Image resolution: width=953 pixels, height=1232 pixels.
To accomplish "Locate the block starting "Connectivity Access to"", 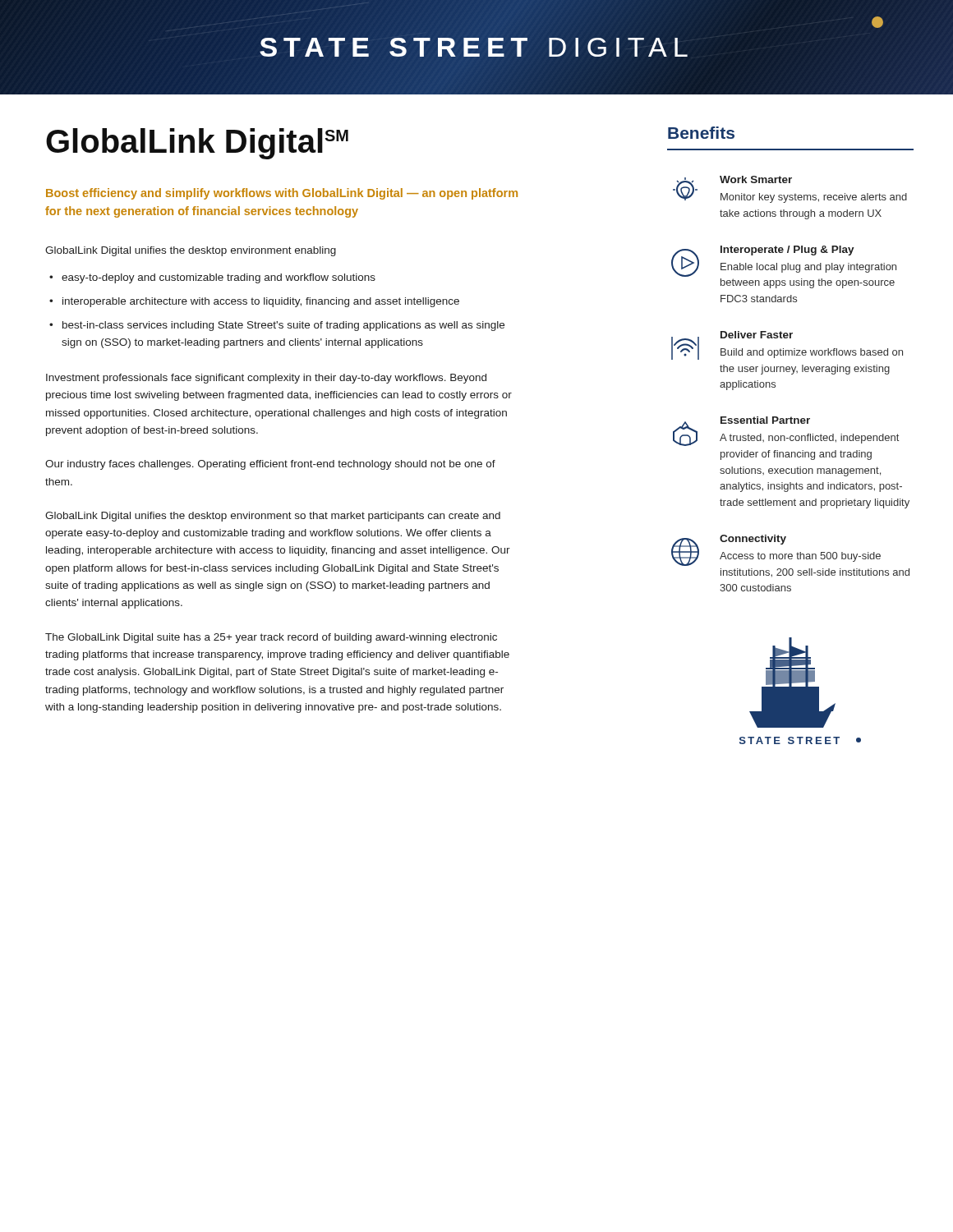I will click(x=790, y=564).
